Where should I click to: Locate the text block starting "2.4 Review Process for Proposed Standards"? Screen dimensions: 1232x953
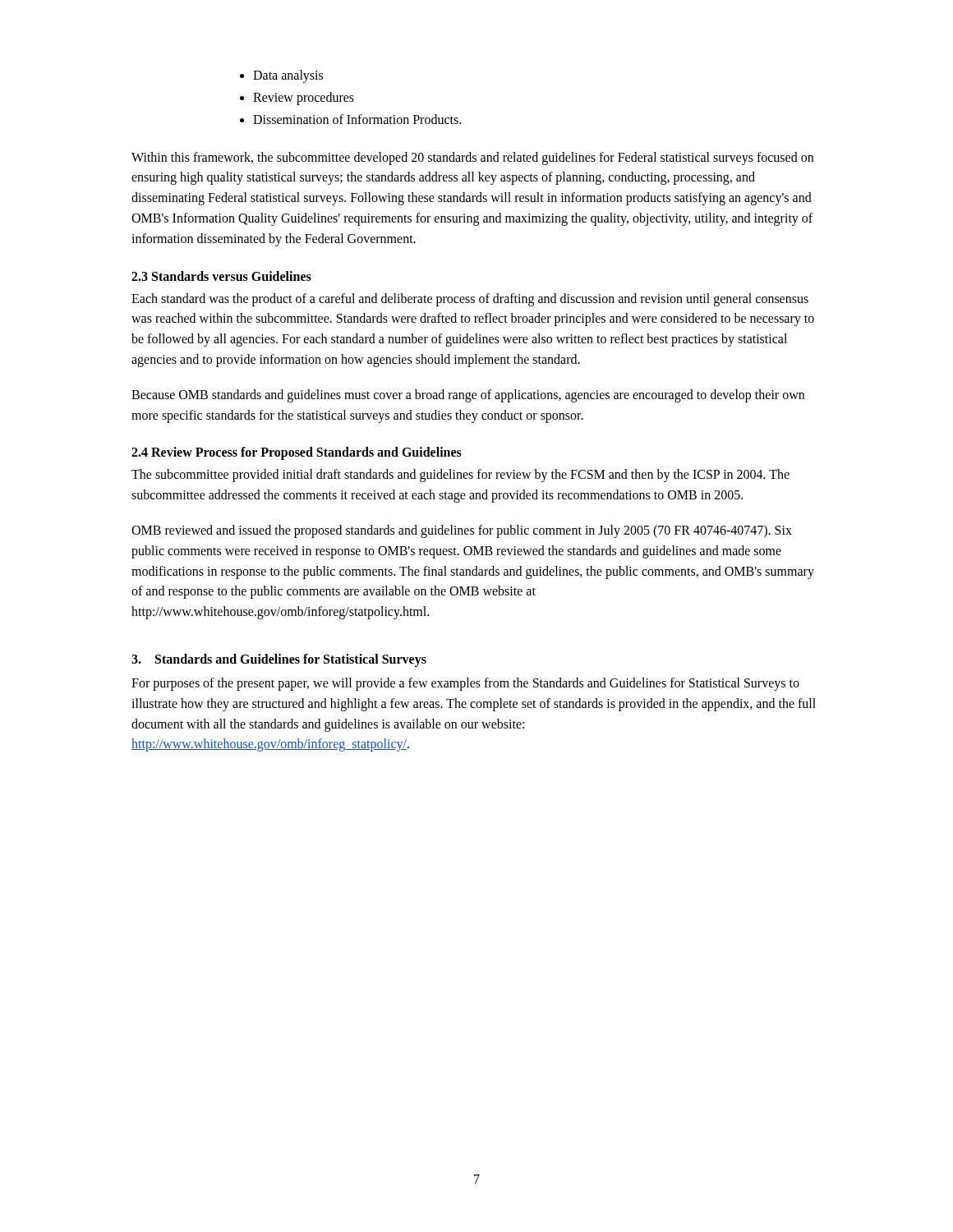296,452
